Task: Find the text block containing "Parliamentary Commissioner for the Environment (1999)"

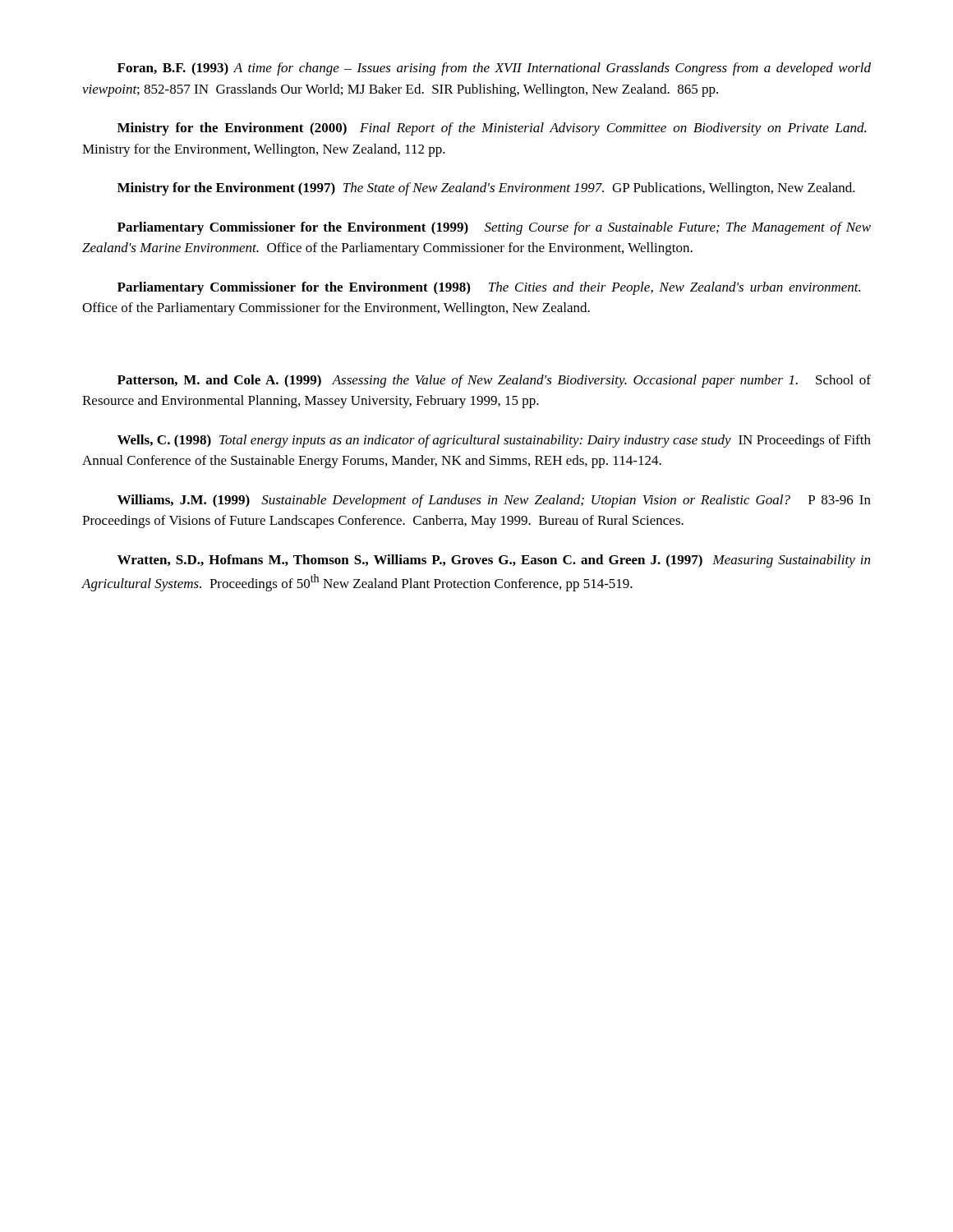Action: [476, 237]
